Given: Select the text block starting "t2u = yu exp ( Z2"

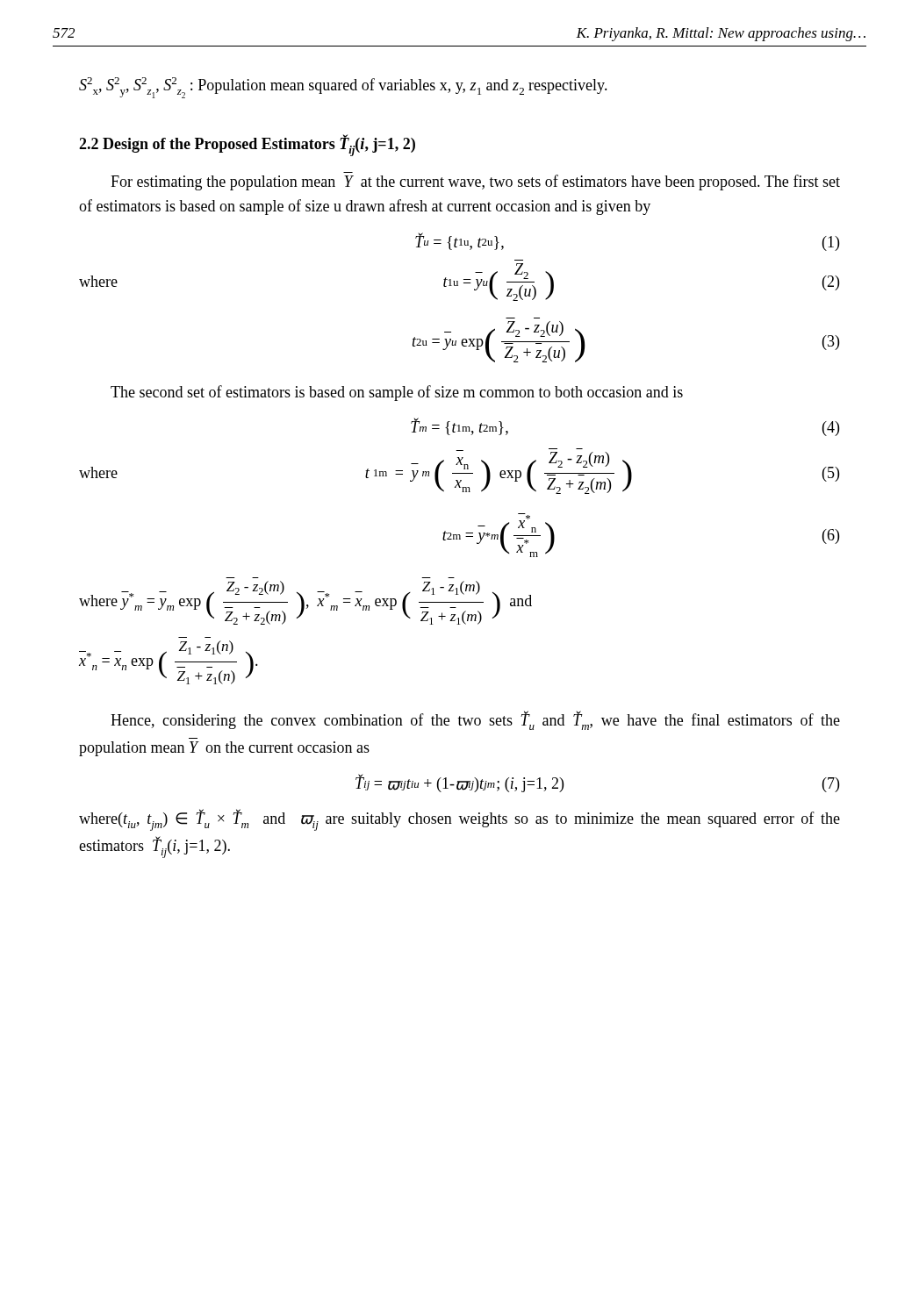Looking at the screenshot, I should click(x=499, y=342).
